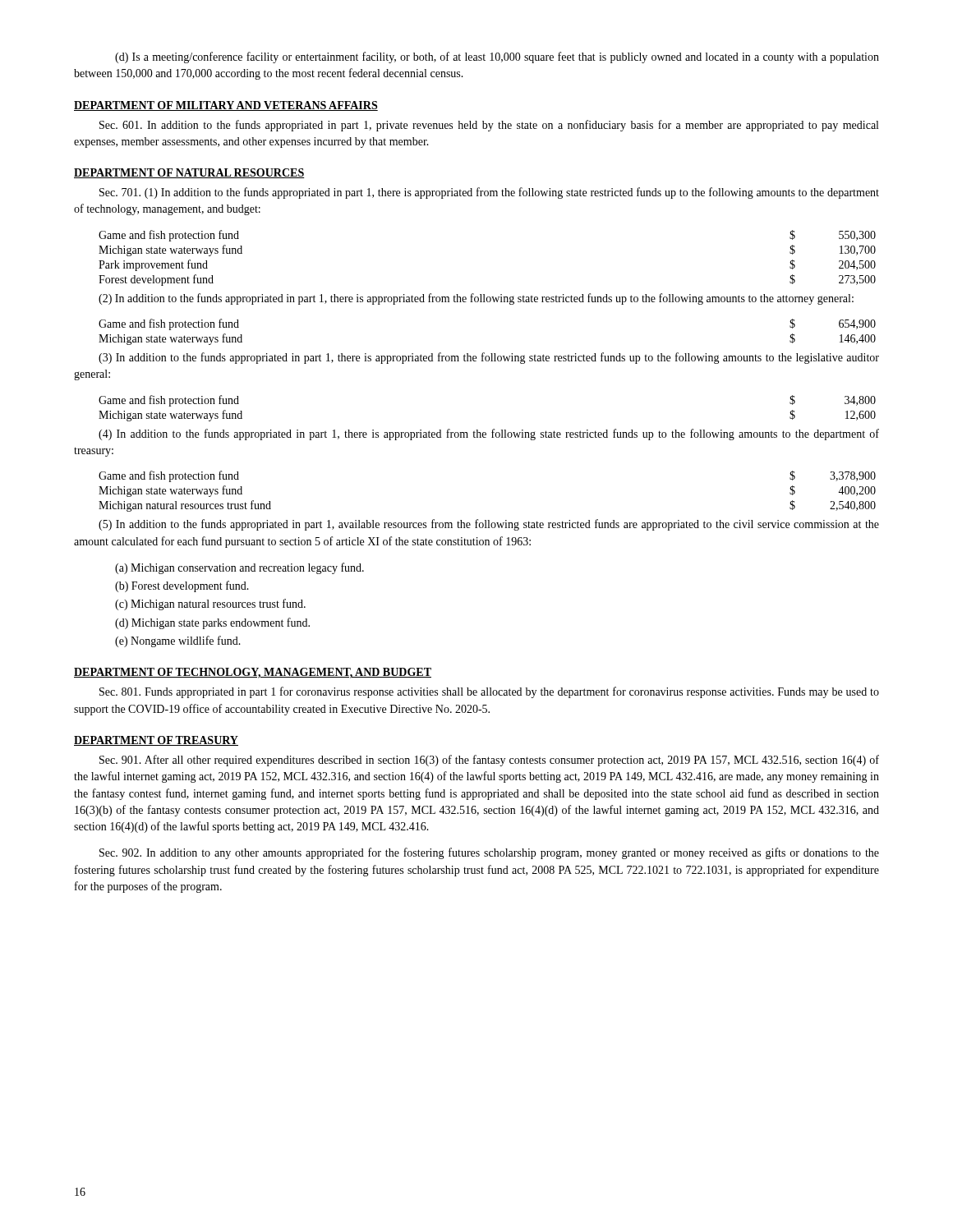The height and width of the screenshot is (1232, 953).
Task: Select the list item that says "(e) Nongame wildlife"
Action: pyautogui.click(x=178, y=641)
